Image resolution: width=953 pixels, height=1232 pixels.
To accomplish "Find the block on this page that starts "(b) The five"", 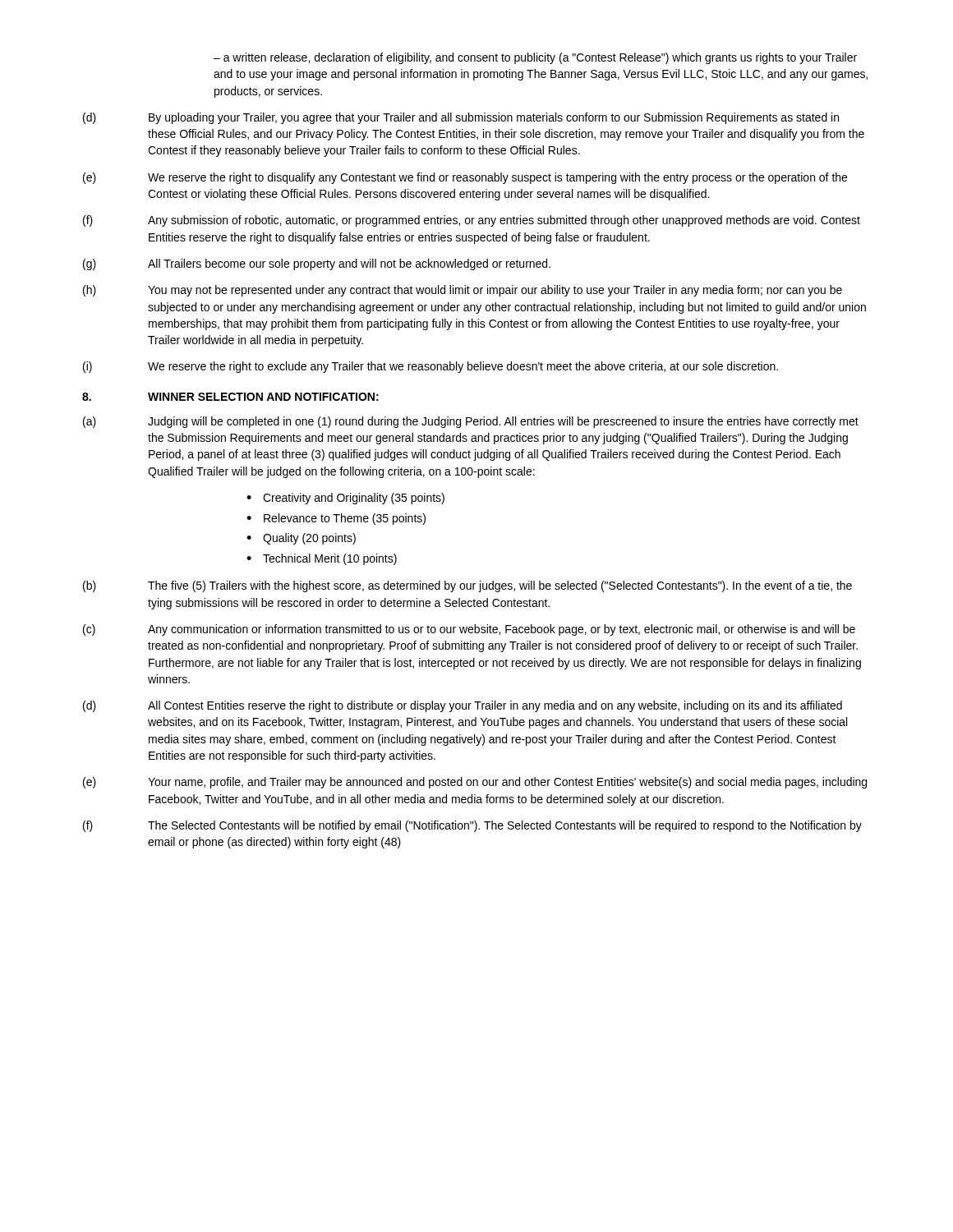I will click(x=476, y=594).
